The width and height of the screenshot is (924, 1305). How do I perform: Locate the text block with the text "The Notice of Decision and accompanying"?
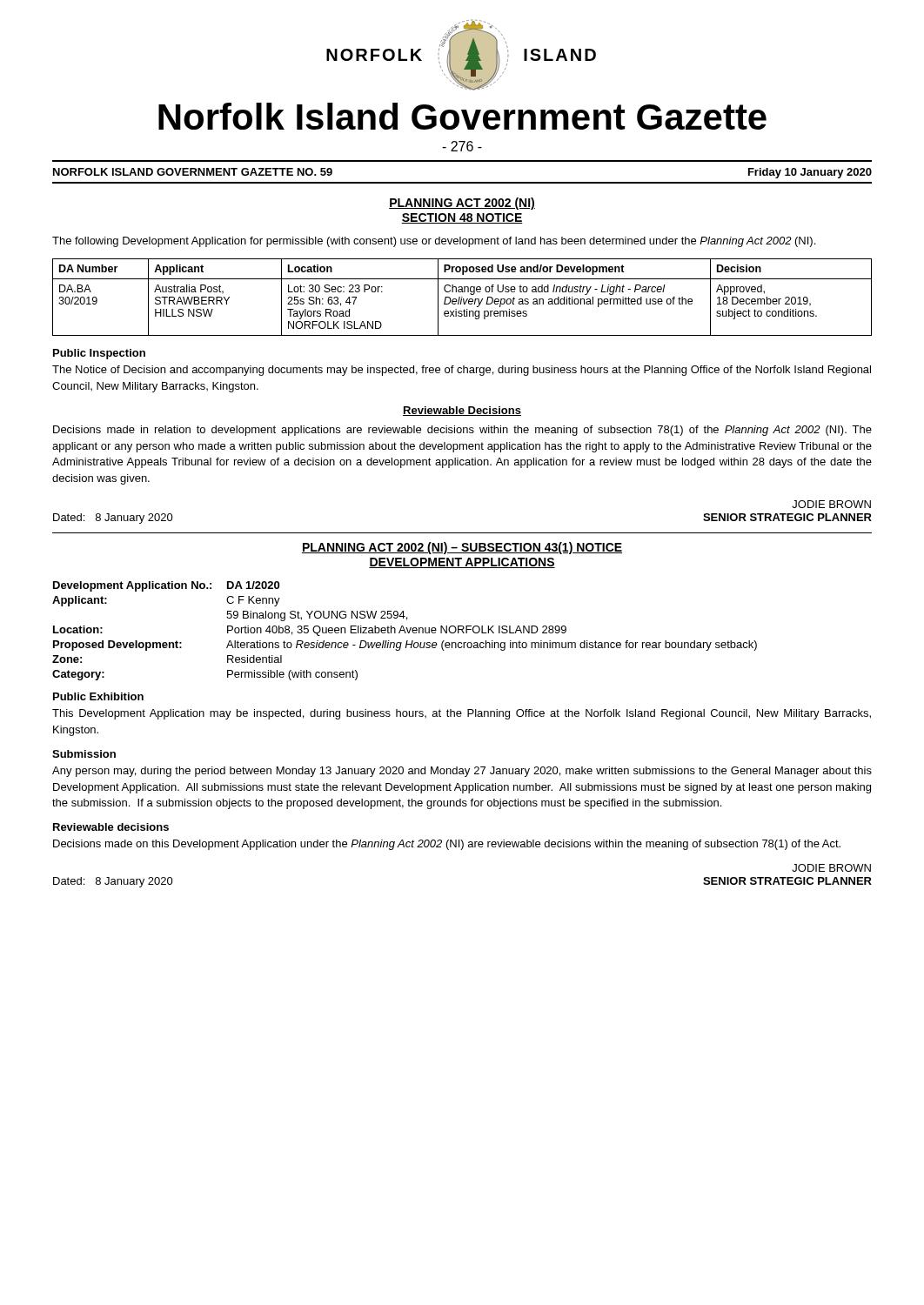[462, 378]
